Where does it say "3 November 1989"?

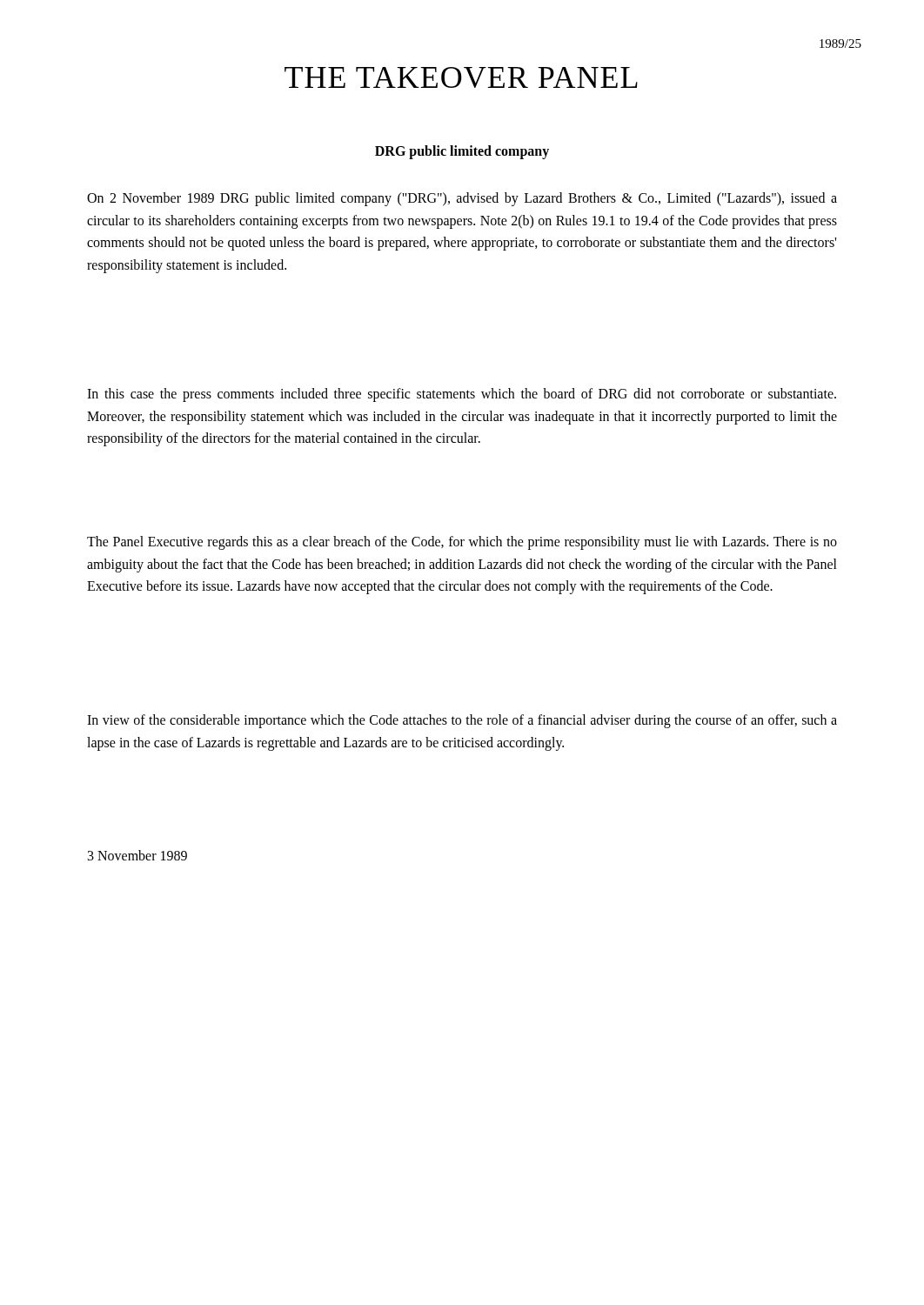[137, 856]
